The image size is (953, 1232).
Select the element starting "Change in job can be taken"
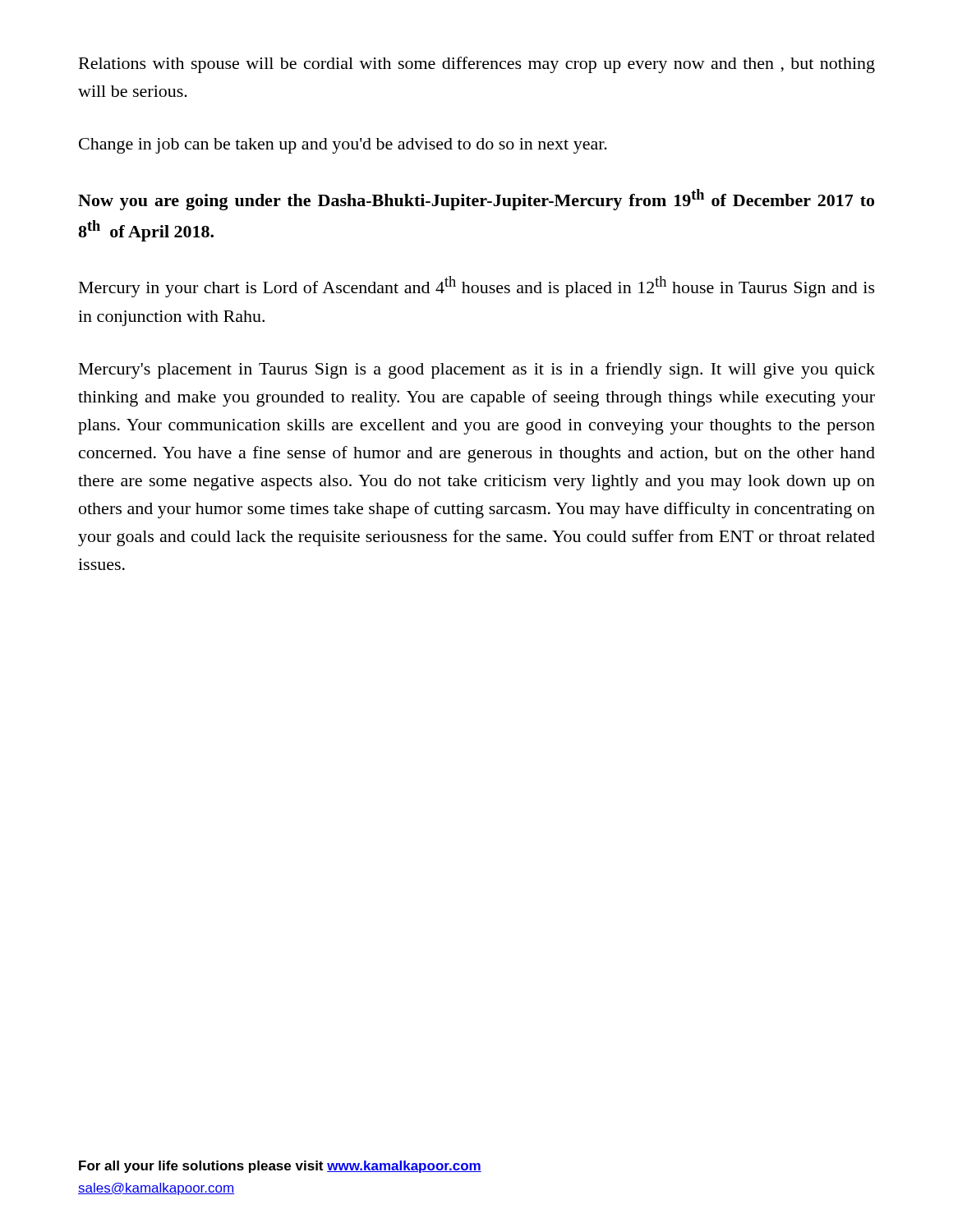[x=343, y=143]
